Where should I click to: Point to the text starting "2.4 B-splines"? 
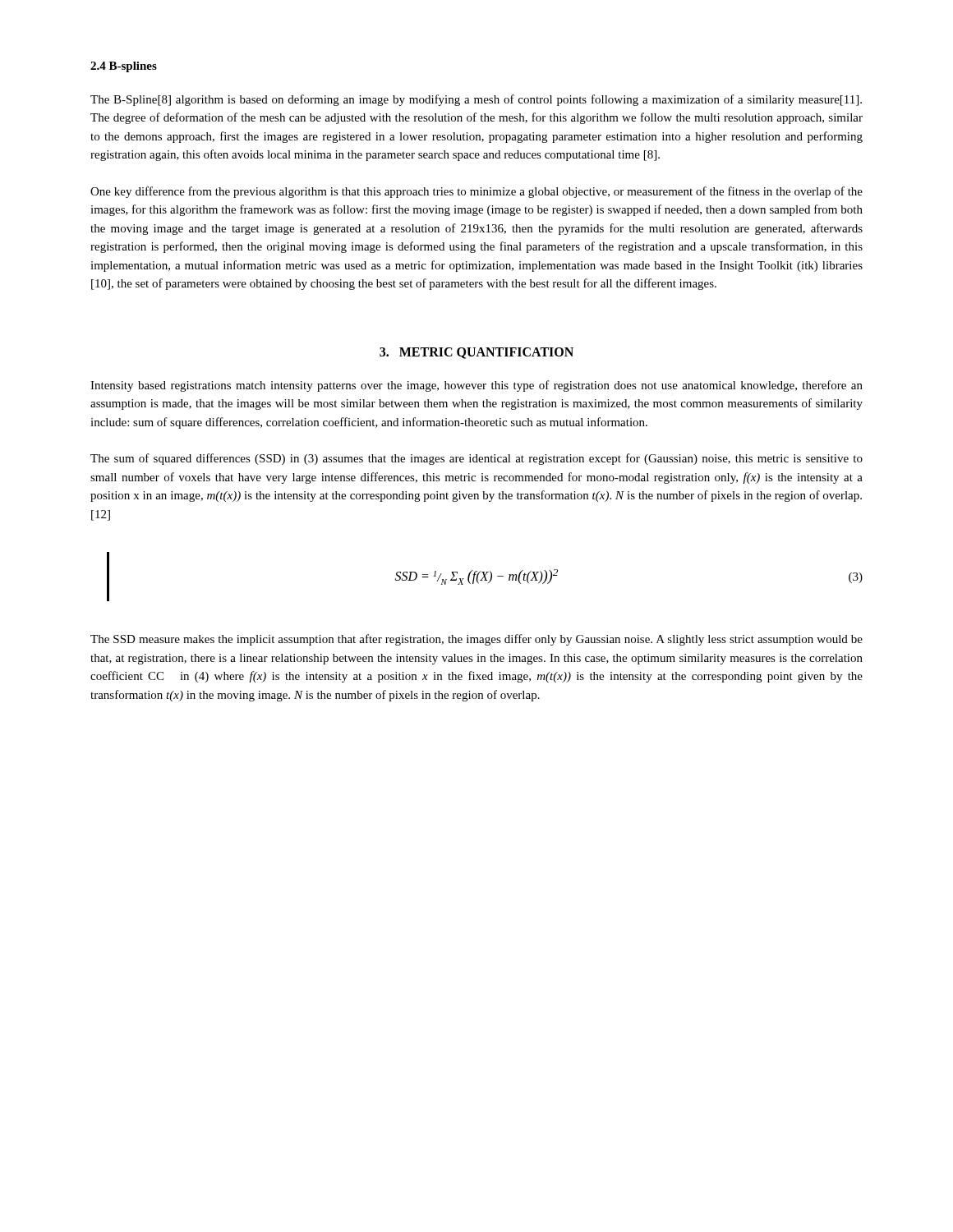coord(124,66)
